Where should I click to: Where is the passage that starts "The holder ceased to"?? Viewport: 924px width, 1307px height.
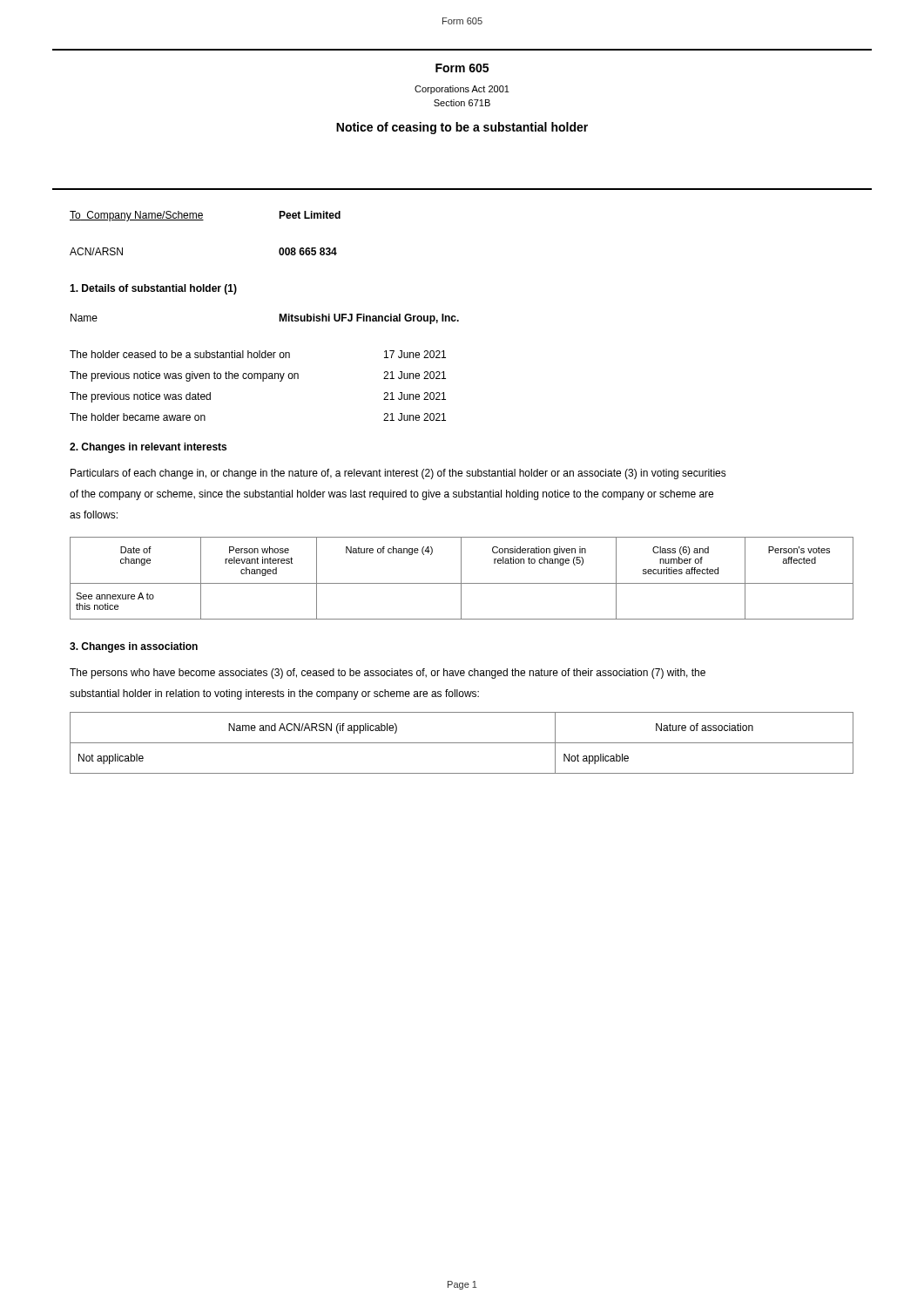pyautogui.click(x=258, y=355)
